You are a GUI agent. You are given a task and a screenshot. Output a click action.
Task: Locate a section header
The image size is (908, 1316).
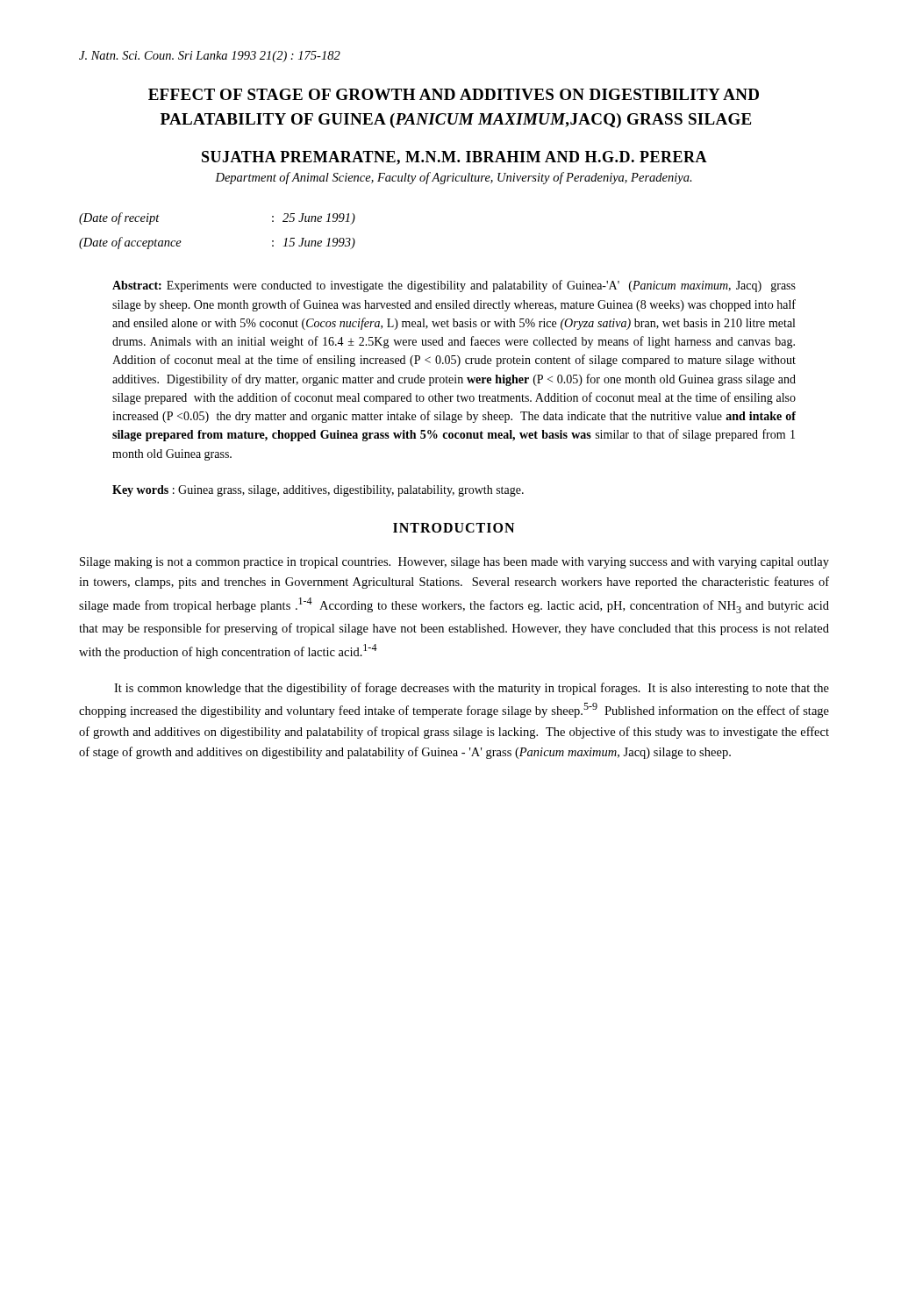pyautogui.click(x=454, y=528)
